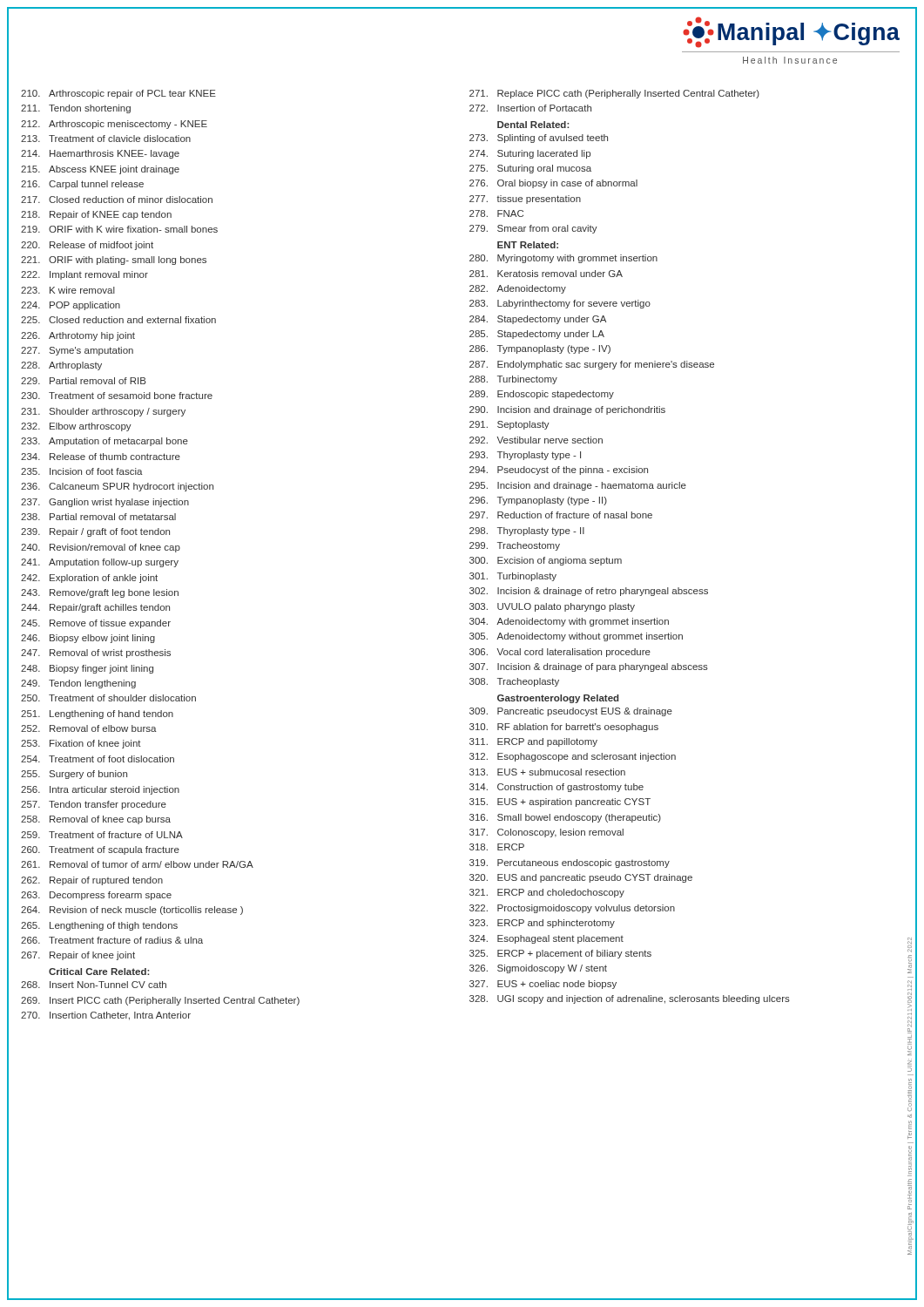This screenshot has height=1307, width=924.
Task: Point to the block beginning "237.Ganglion wrist hyalase"
Action: (x=105, y=502)
